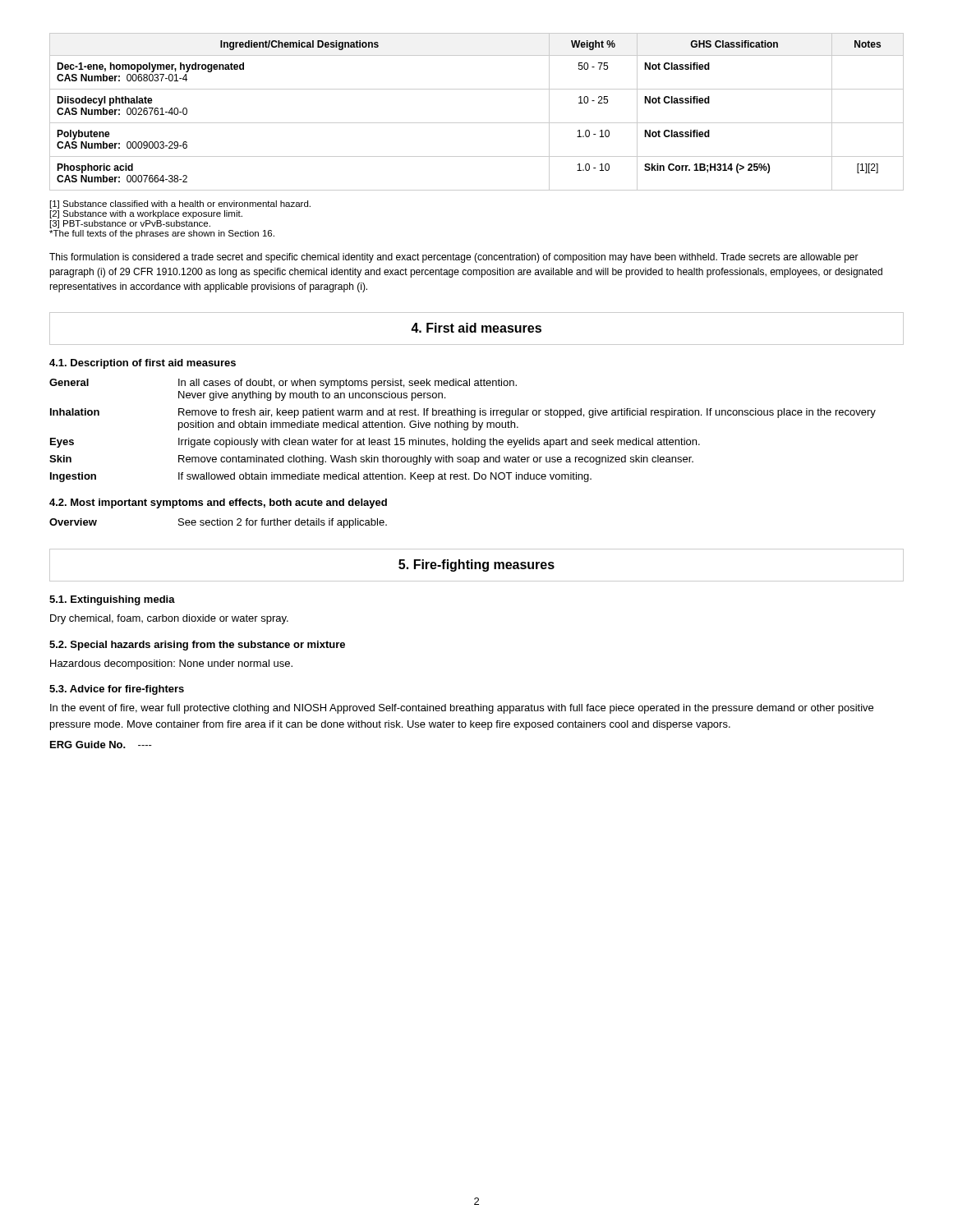Select the section header that reads "5.3. Advice for fire-fighters"
Image resolution: width=953 pixels, height=1232 pixels.
point(117,689)
